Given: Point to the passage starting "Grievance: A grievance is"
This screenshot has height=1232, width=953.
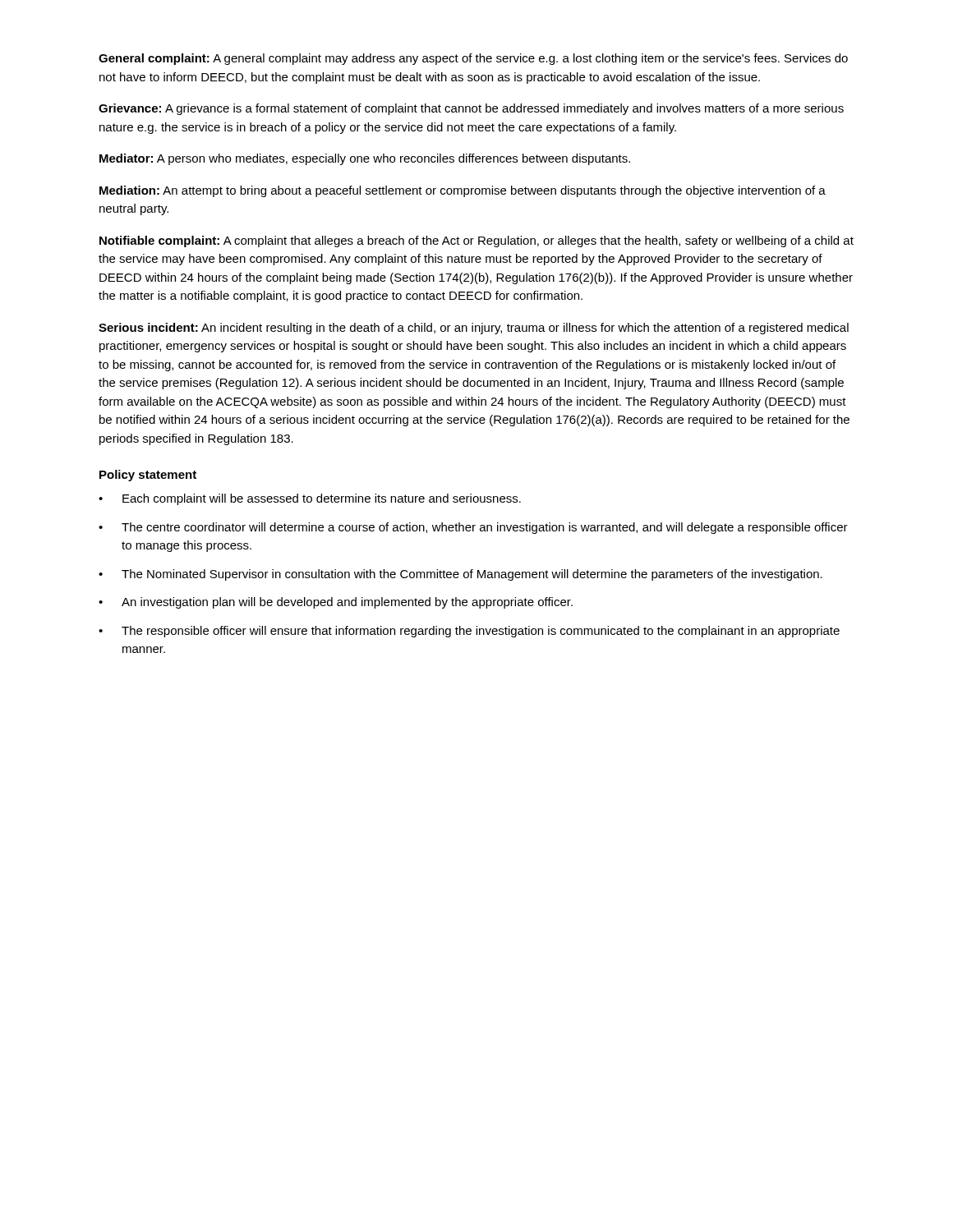Looking at the screenshot, I should click(x=471, y=117).
